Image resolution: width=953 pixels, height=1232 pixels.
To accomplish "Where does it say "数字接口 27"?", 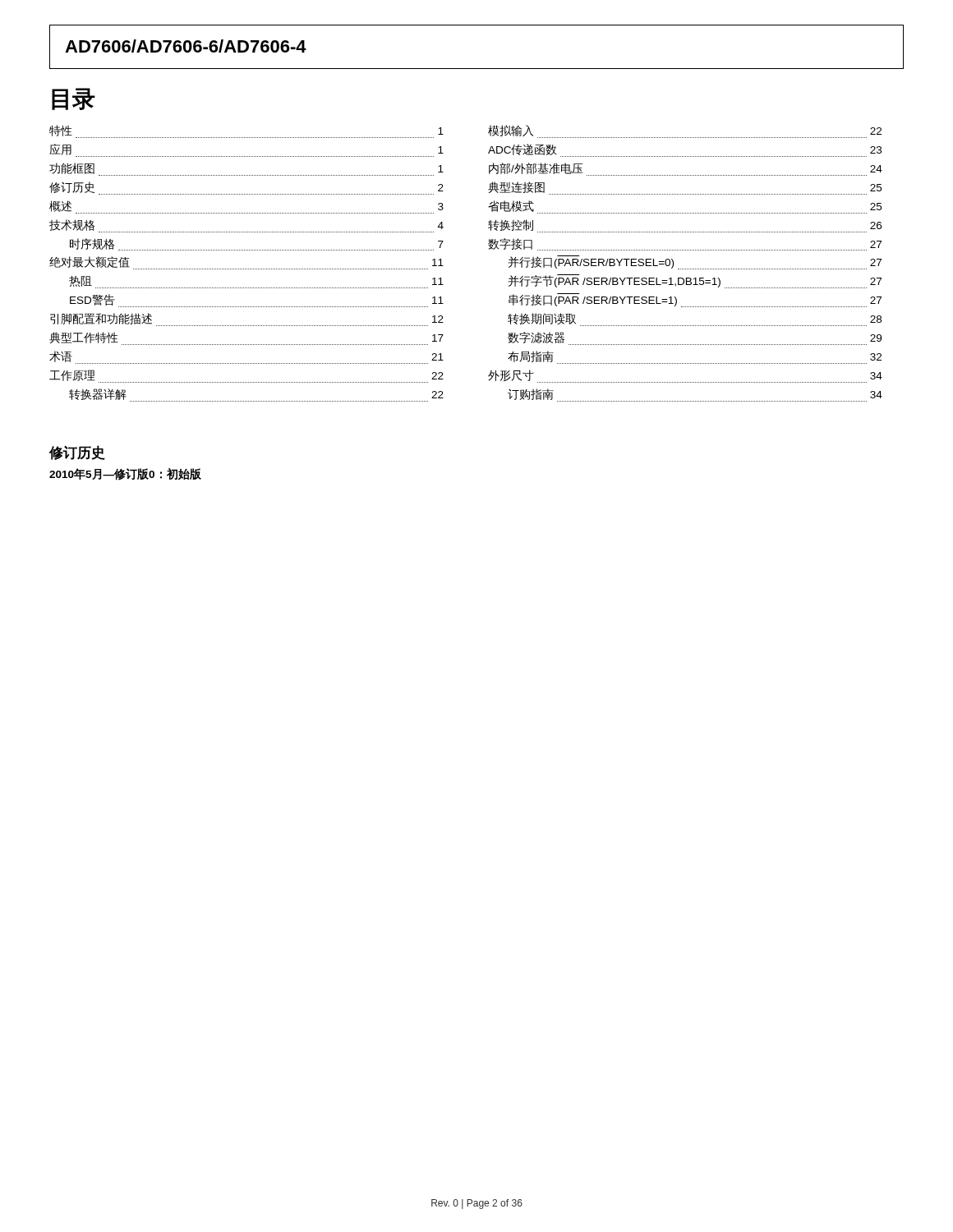I will [x=685, y=245].
